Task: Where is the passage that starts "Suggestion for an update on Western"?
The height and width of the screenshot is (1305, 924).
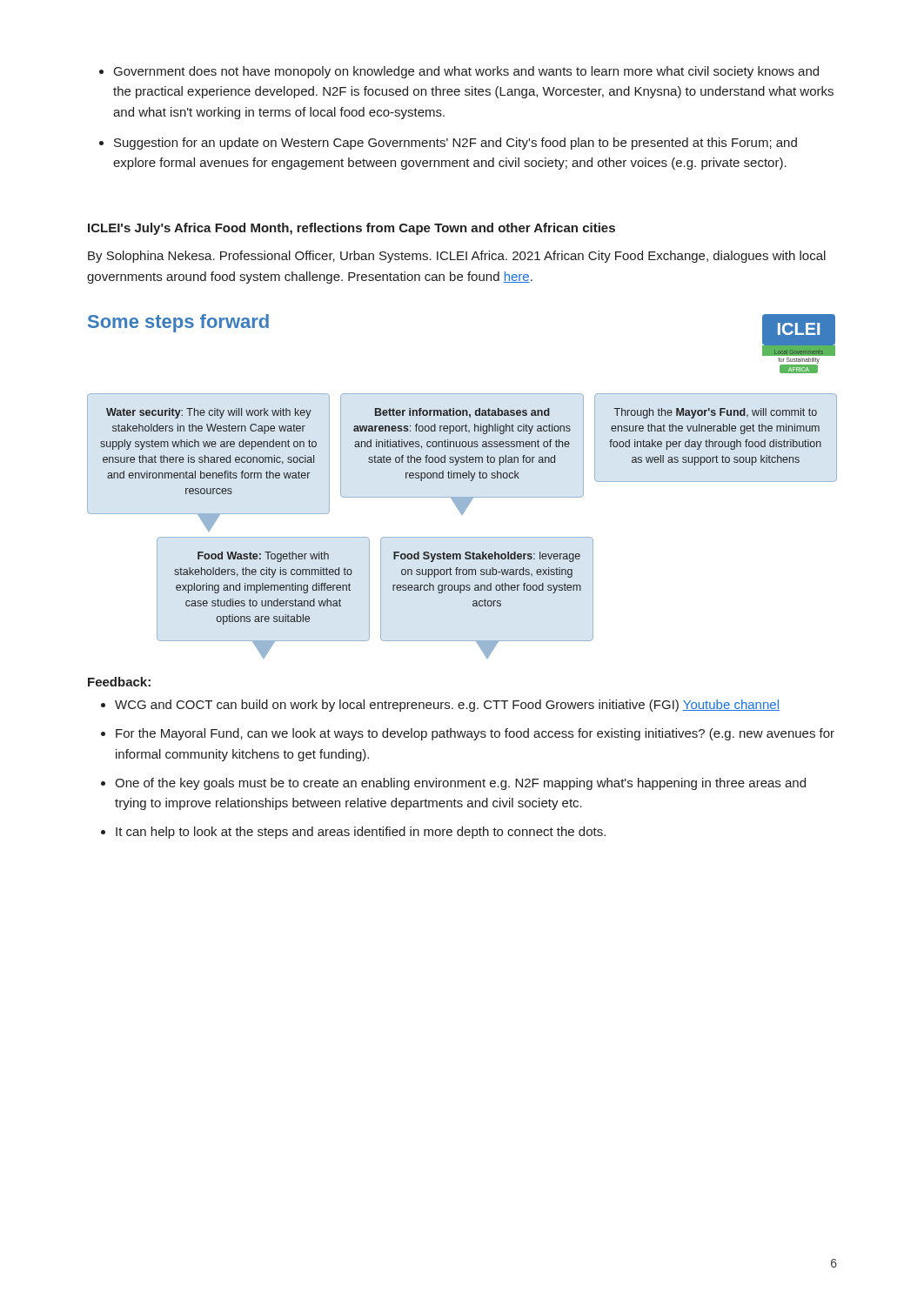Action: point(455,152)
